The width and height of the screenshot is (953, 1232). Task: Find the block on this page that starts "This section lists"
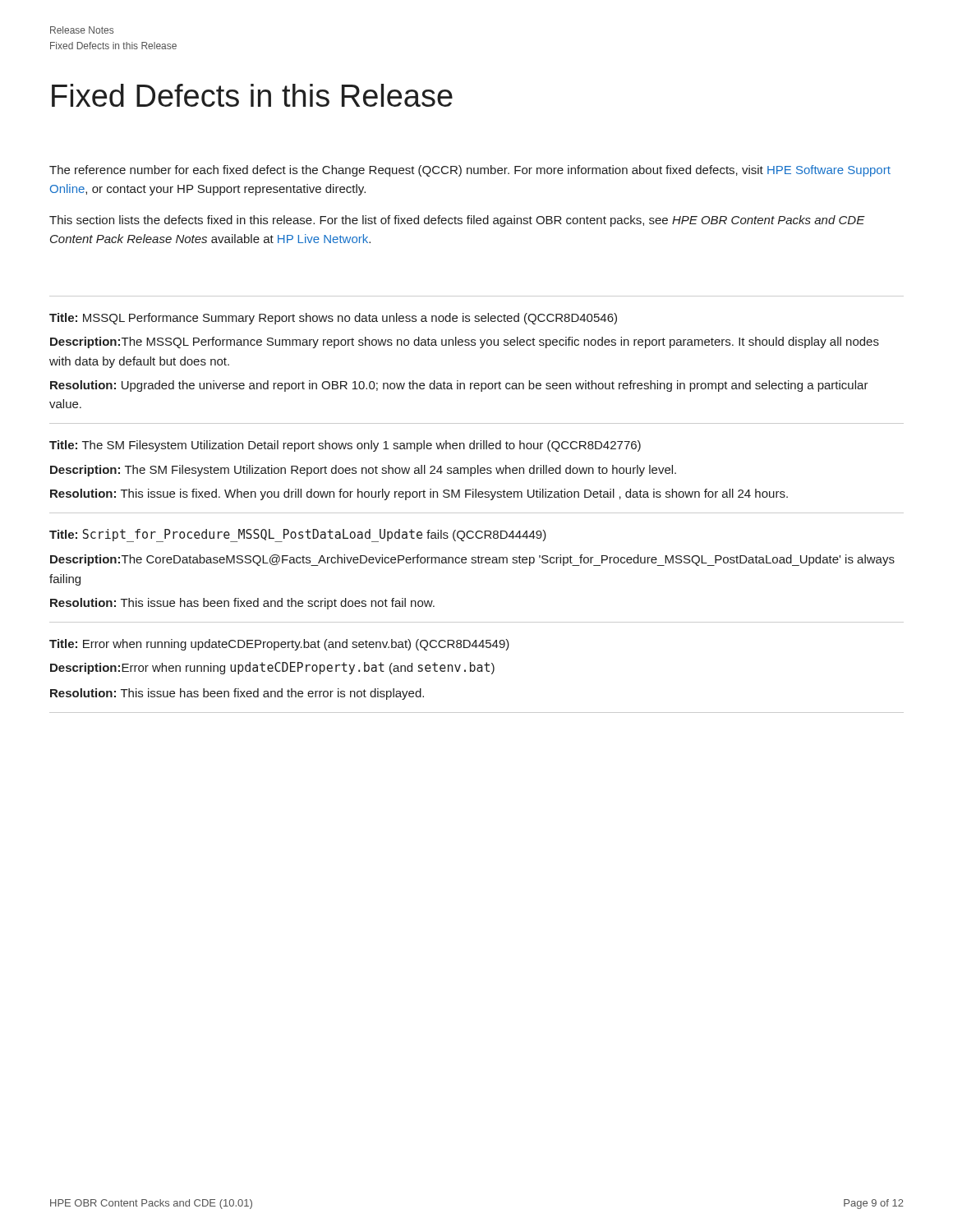coord(476,229)
